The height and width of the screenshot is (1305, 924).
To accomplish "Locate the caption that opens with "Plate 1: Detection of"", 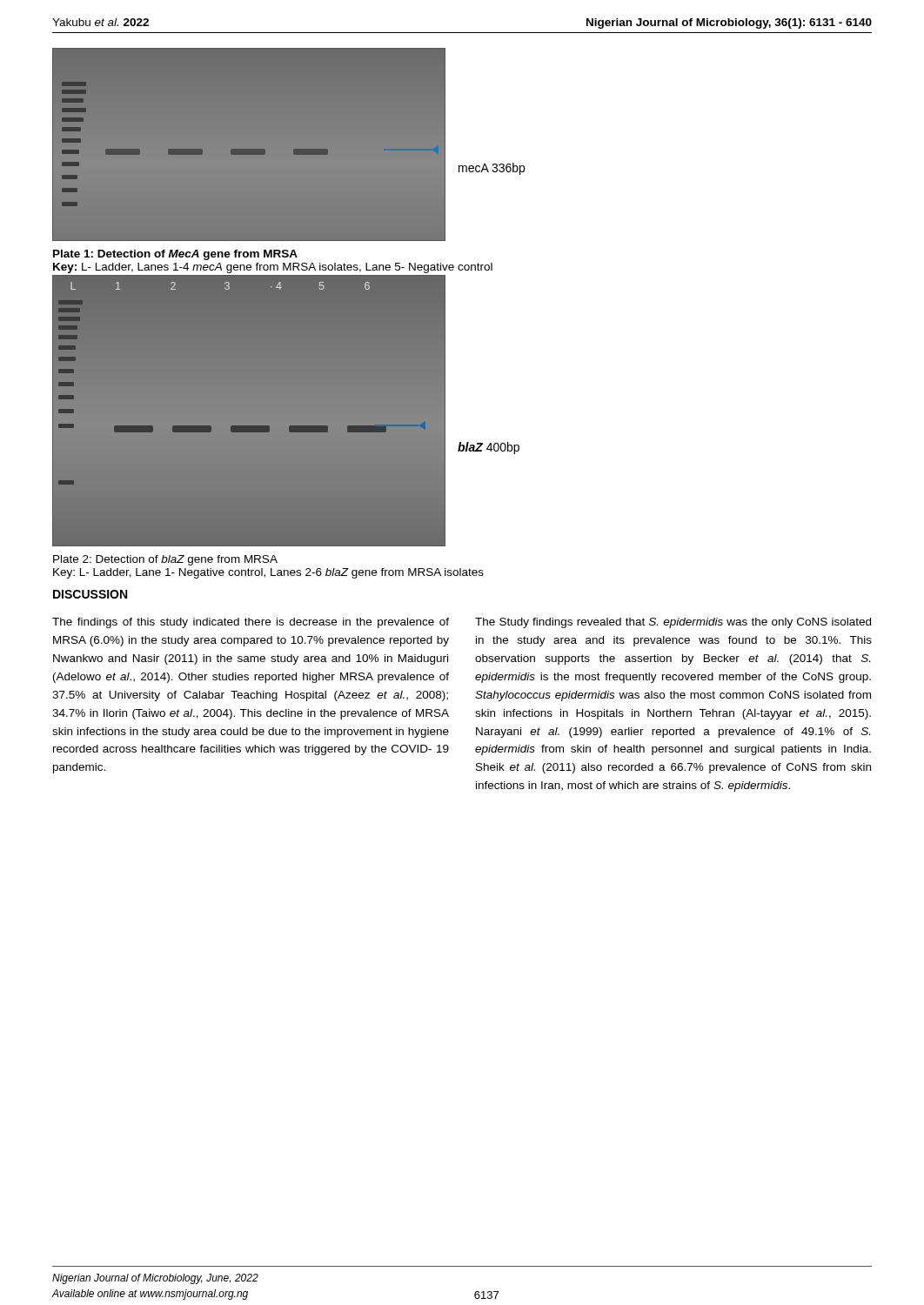I will coord(273,260).
